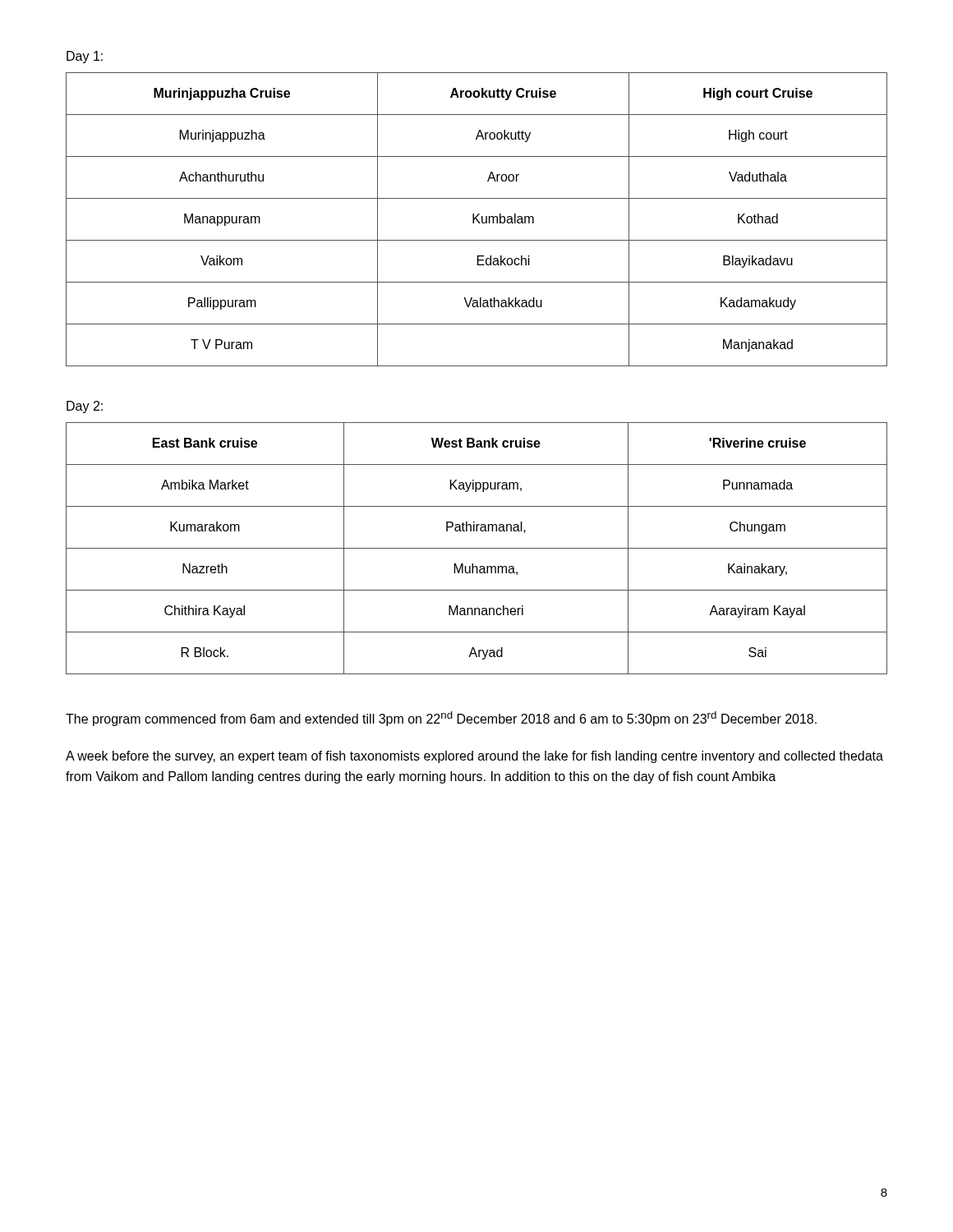The width and height of the screenshot is (953, 1232).
Task: Find the text block starting "Day 2:"
Action: (x=85, y=406)
